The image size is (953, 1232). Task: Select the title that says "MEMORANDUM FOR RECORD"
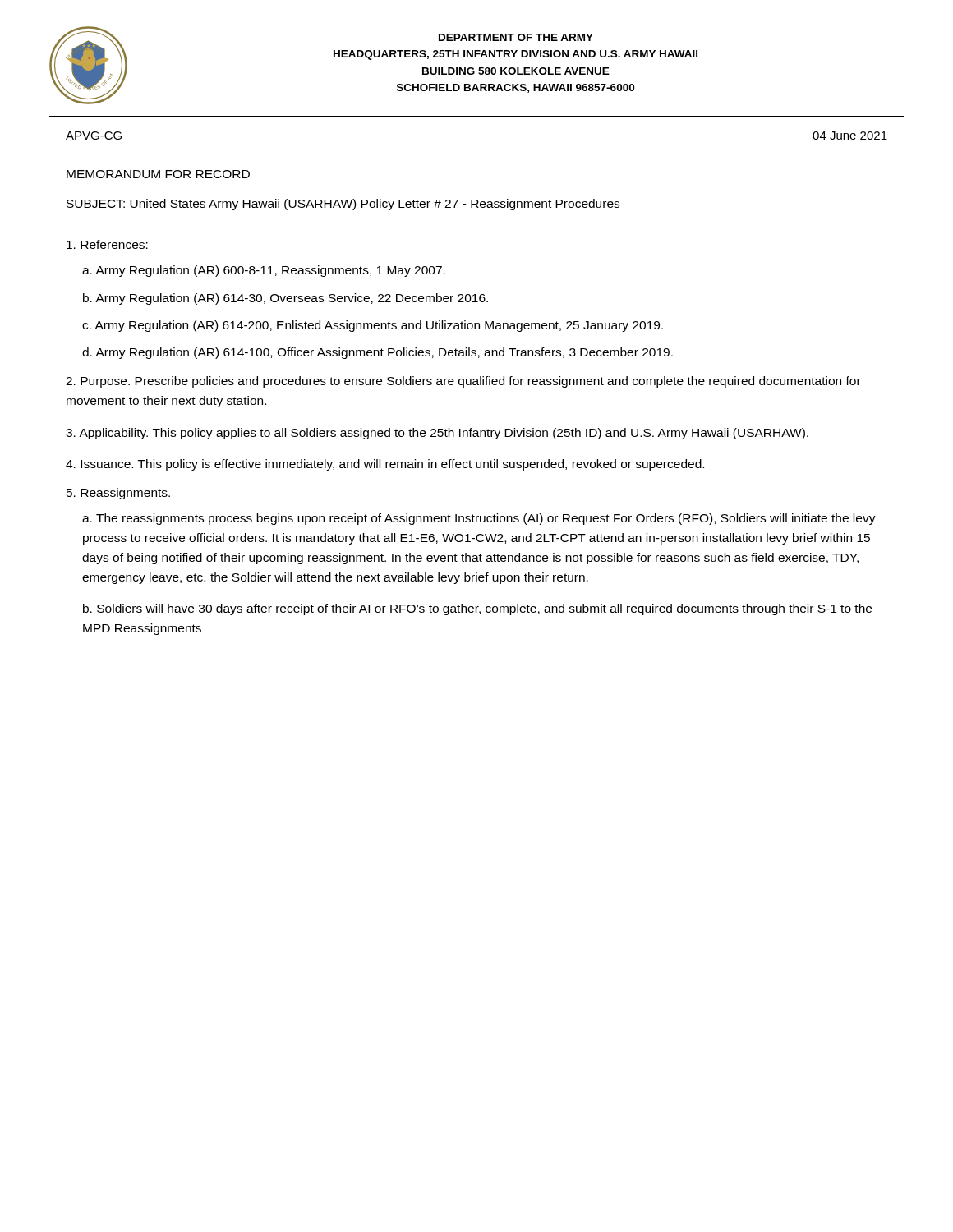tap(158, 174)
